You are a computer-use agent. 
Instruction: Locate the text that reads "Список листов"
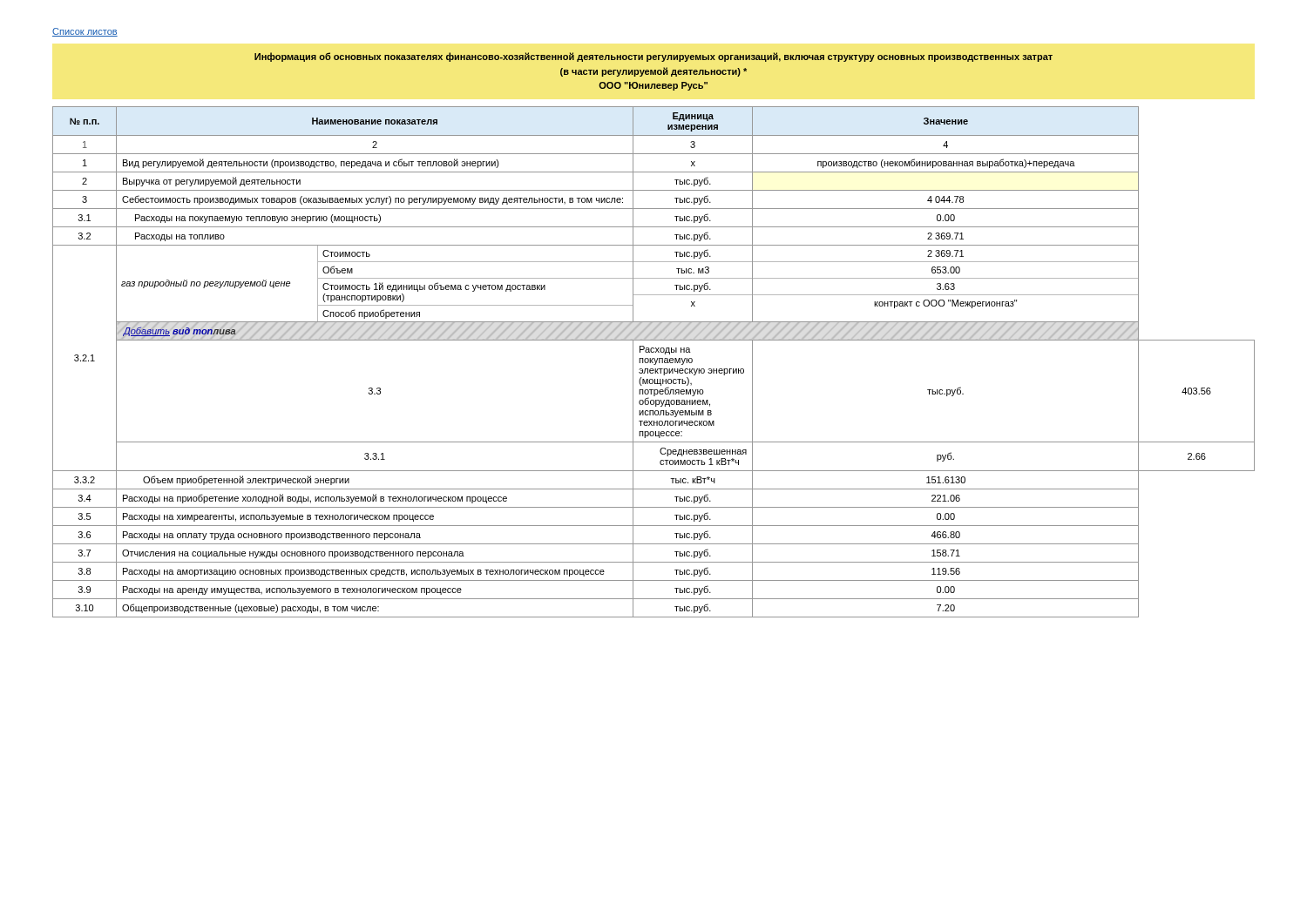tap(85, 31)
